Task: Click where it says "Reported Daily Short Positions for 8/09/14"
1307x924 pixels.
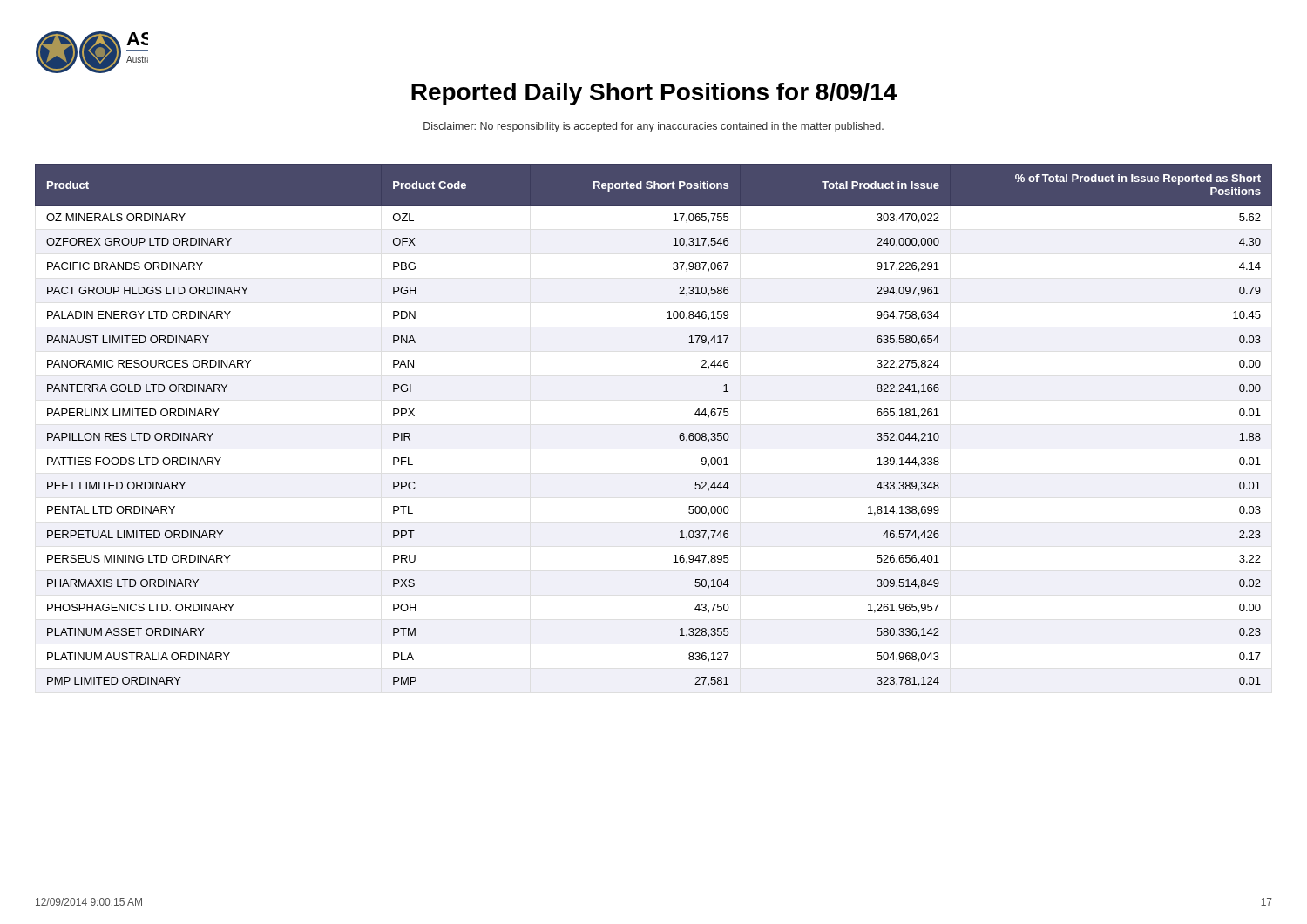Action: [x=654, y=92]
